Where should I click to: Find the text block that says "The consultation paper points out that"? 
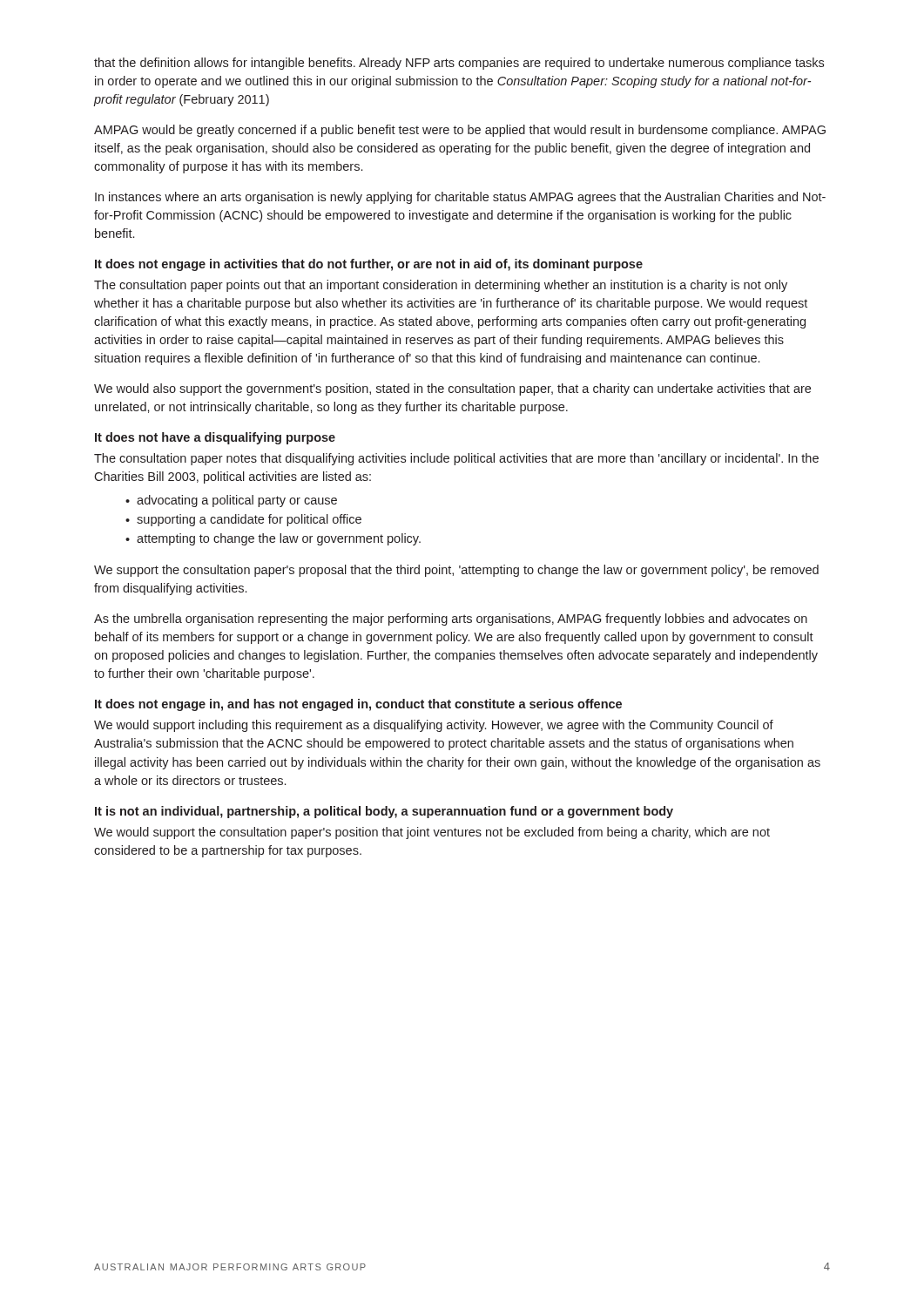pyautogui.click(x=451, y=322)
